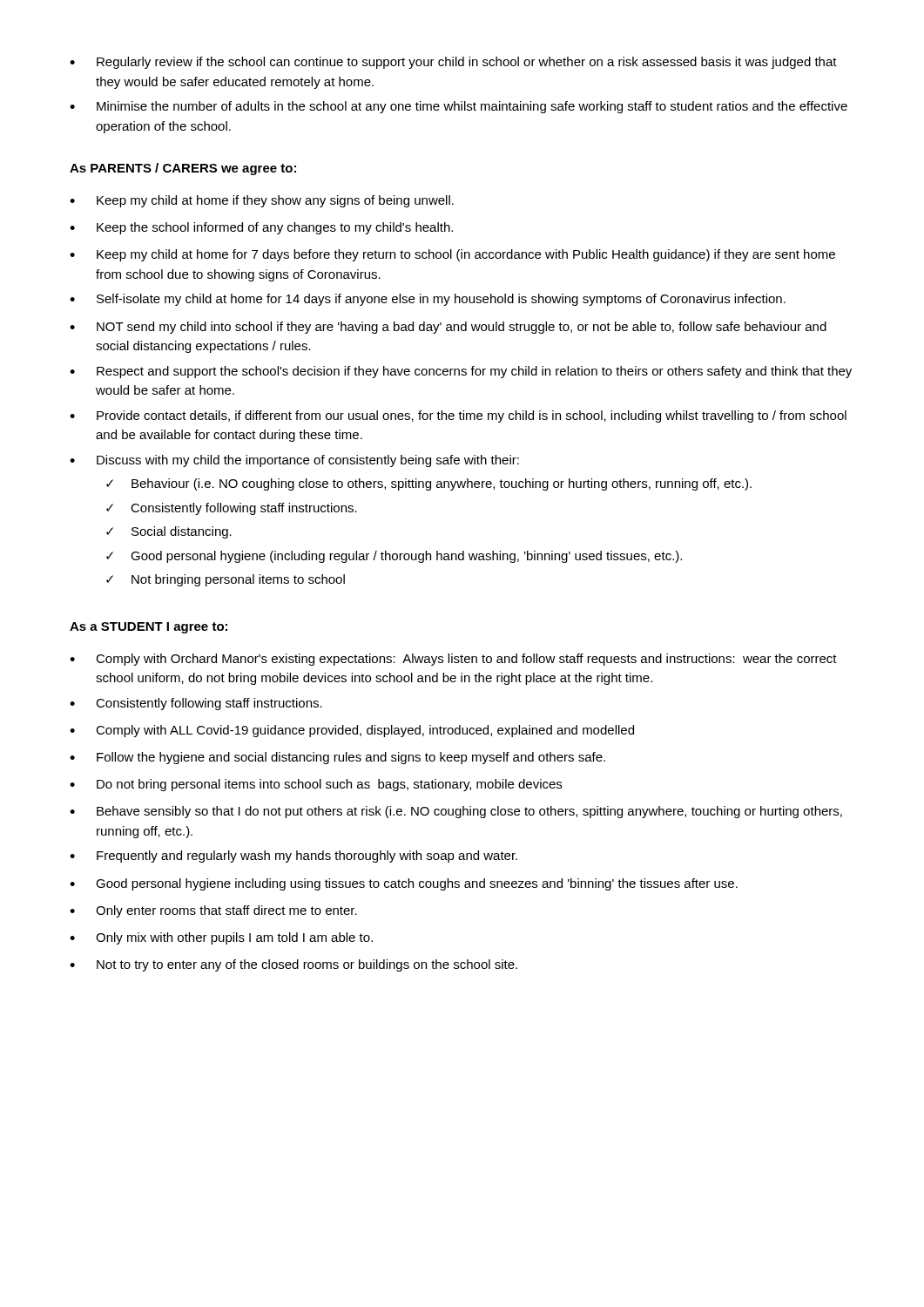Where is the passage that starts "• Keep the school informed of"?
The image size is (924, 1307).
click(x=462, y=229)
